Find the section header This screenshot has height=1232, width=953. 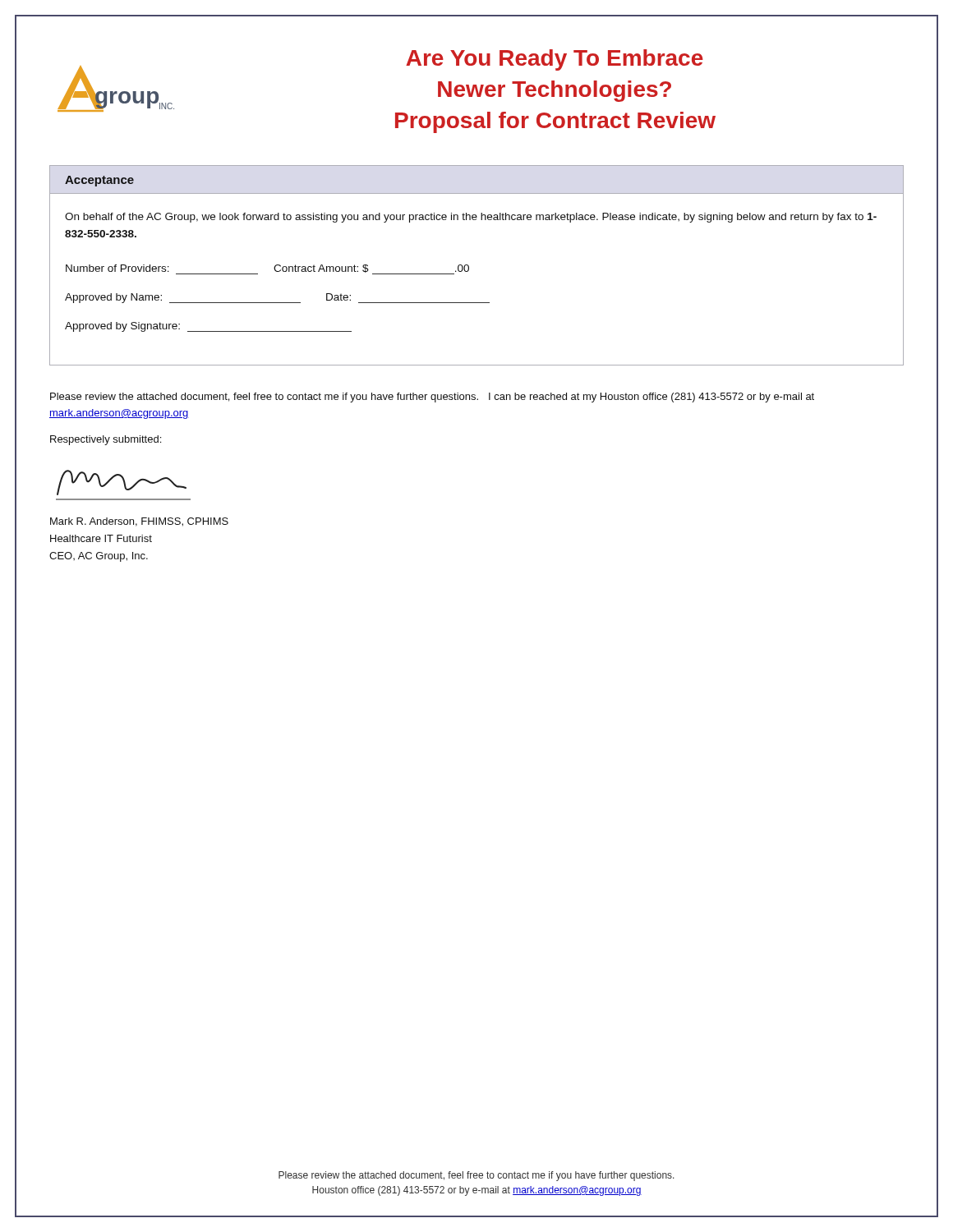click(x=99, y=180)
